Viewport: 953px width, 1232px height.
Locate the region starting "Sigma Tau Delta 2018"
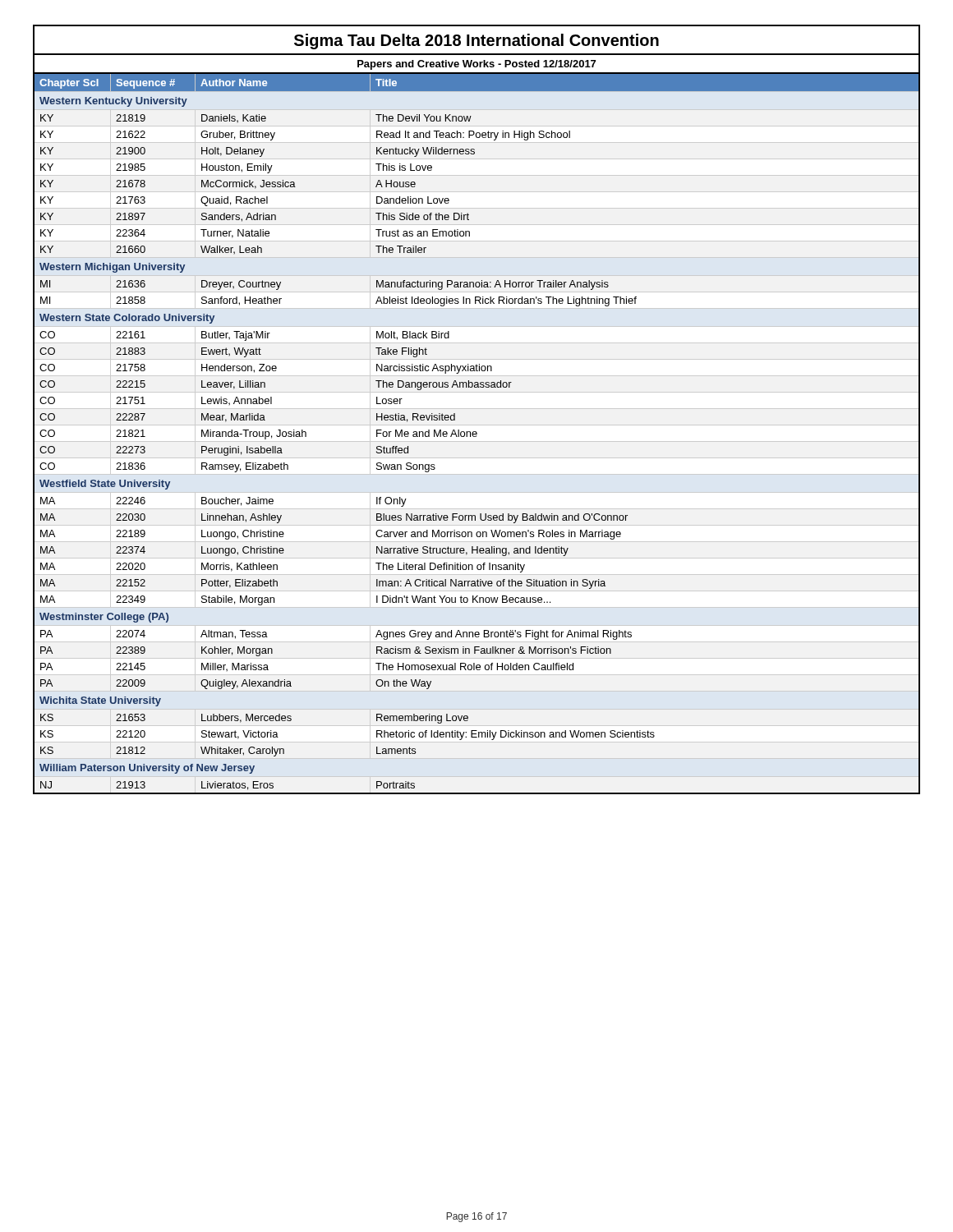pos(476,40)
